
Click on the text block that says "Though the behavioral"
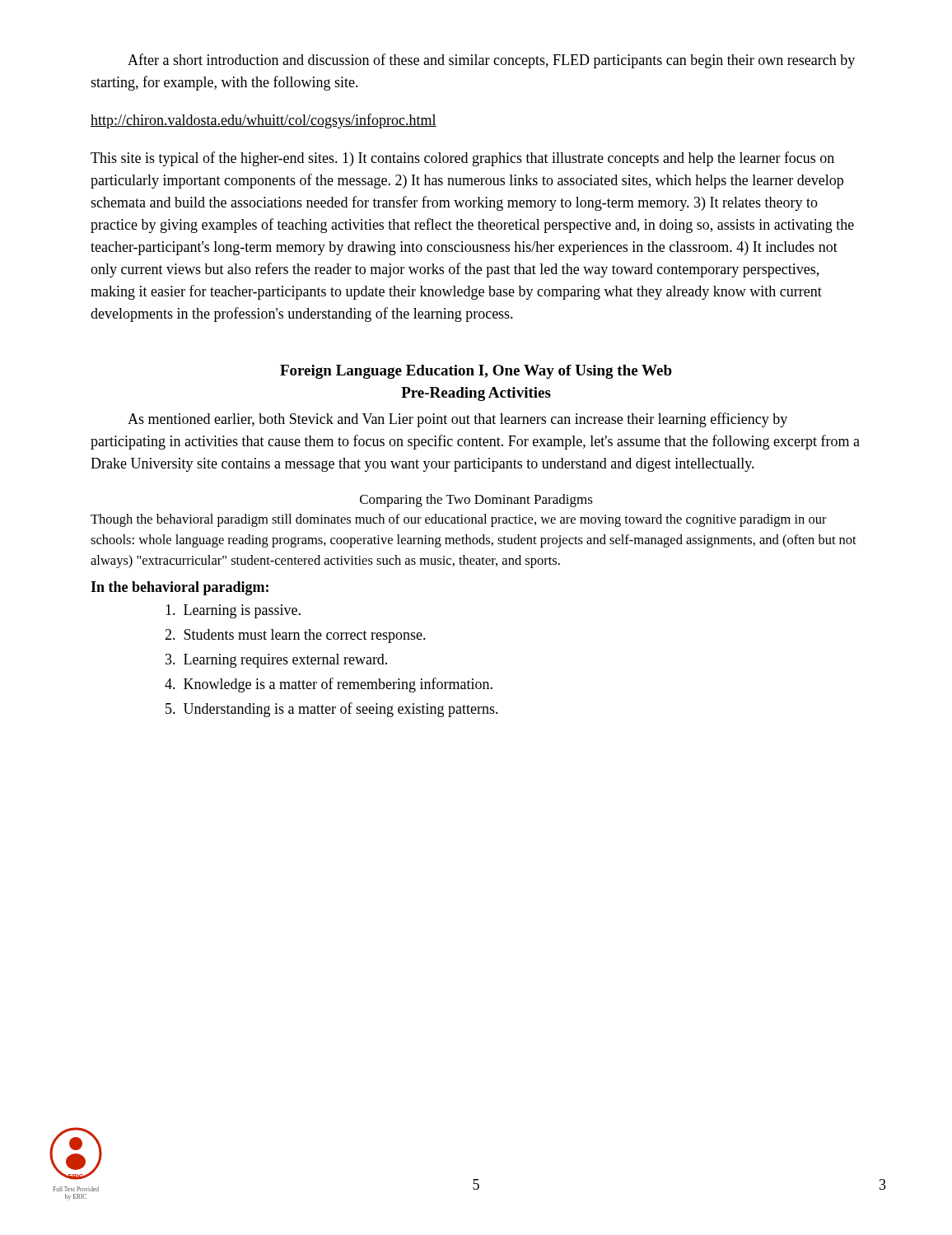(x=473, y=540)
